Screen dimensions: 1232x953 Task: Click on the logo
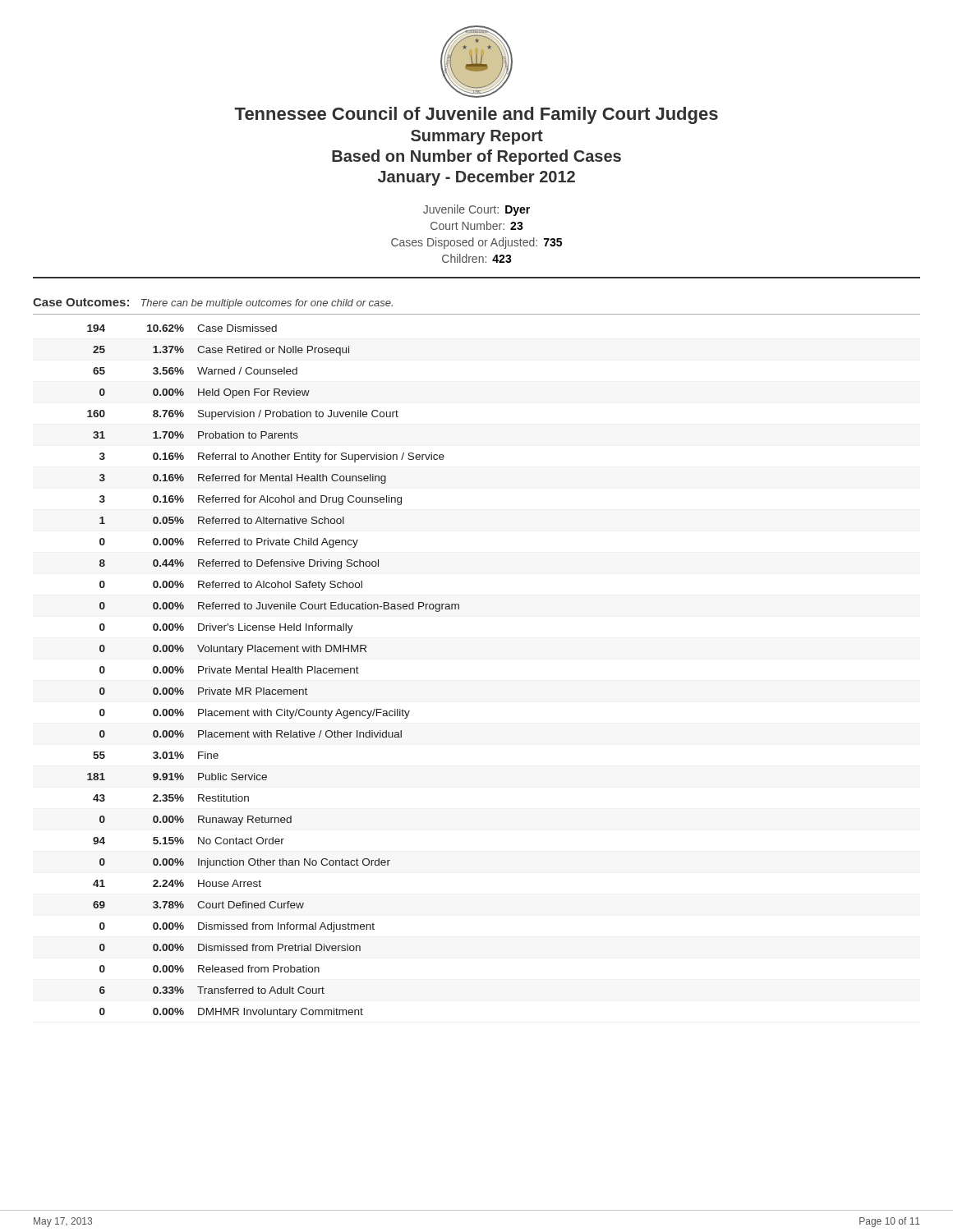pyautogui.click(x=476, y=62)
